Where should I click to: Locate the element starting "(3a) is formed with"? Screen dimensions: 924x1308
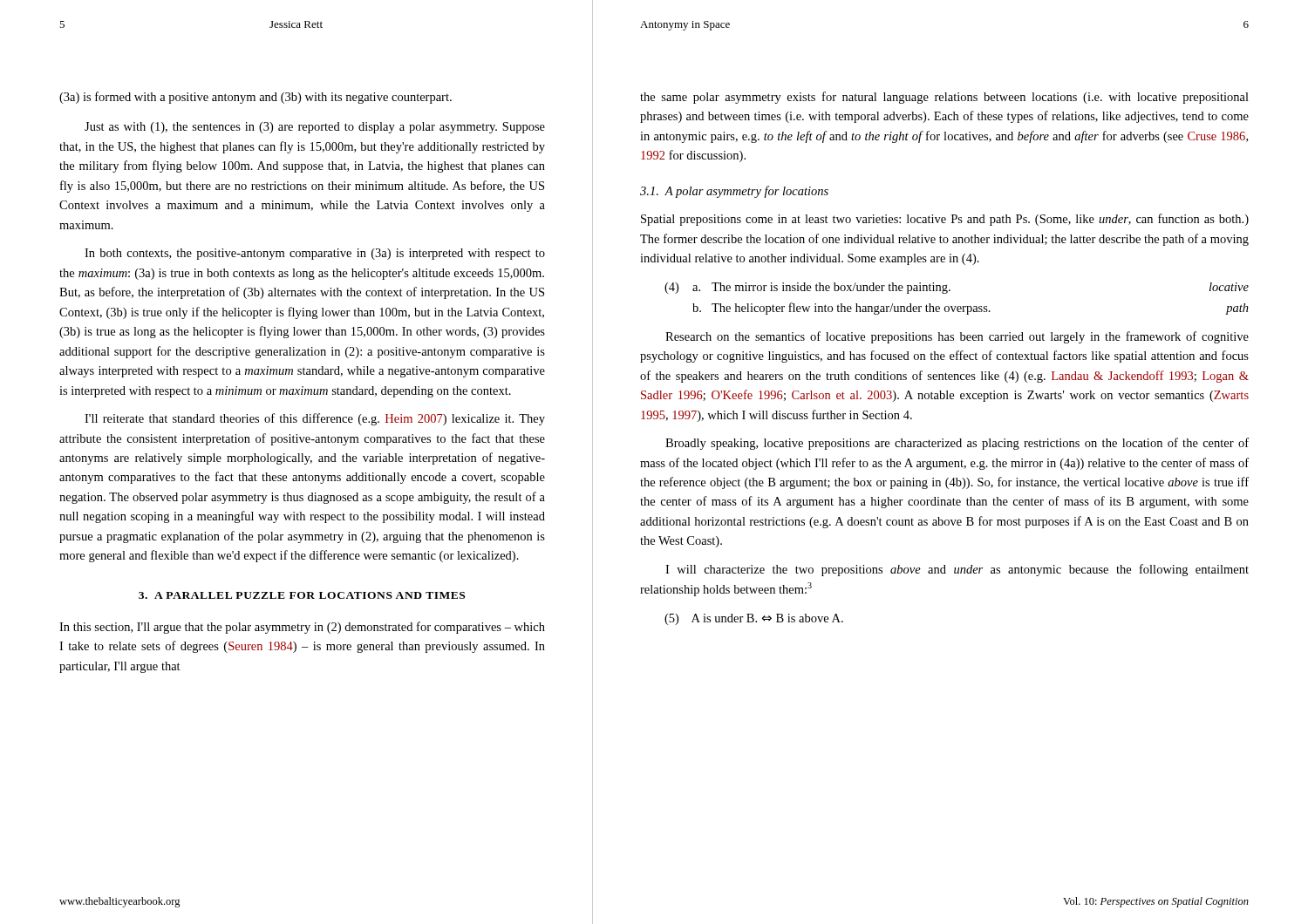[256, 97]
